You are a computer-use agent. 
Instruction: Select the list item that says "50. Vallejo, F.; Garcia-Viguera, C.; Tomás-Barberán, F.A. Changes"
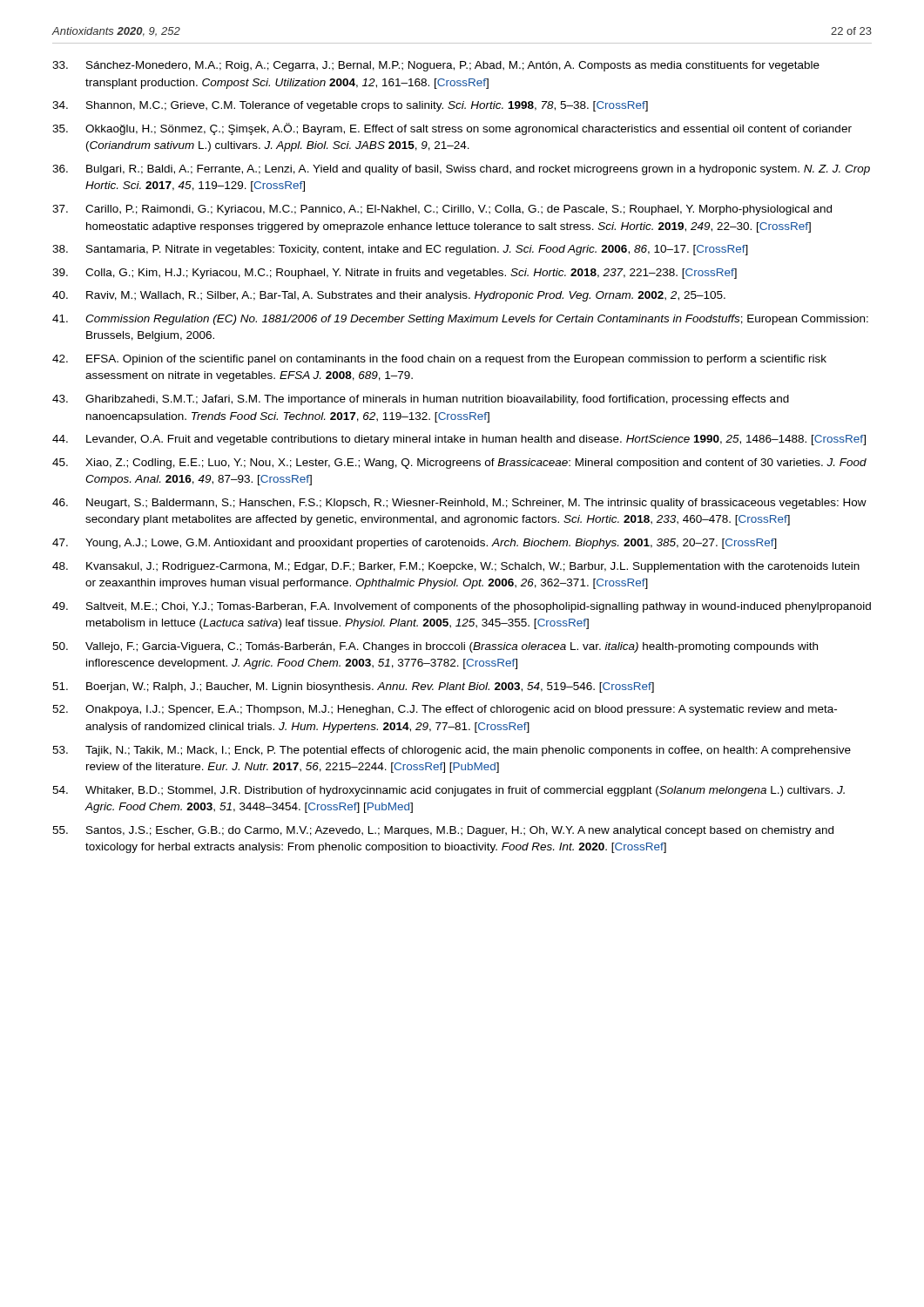(x=462, y=655)
